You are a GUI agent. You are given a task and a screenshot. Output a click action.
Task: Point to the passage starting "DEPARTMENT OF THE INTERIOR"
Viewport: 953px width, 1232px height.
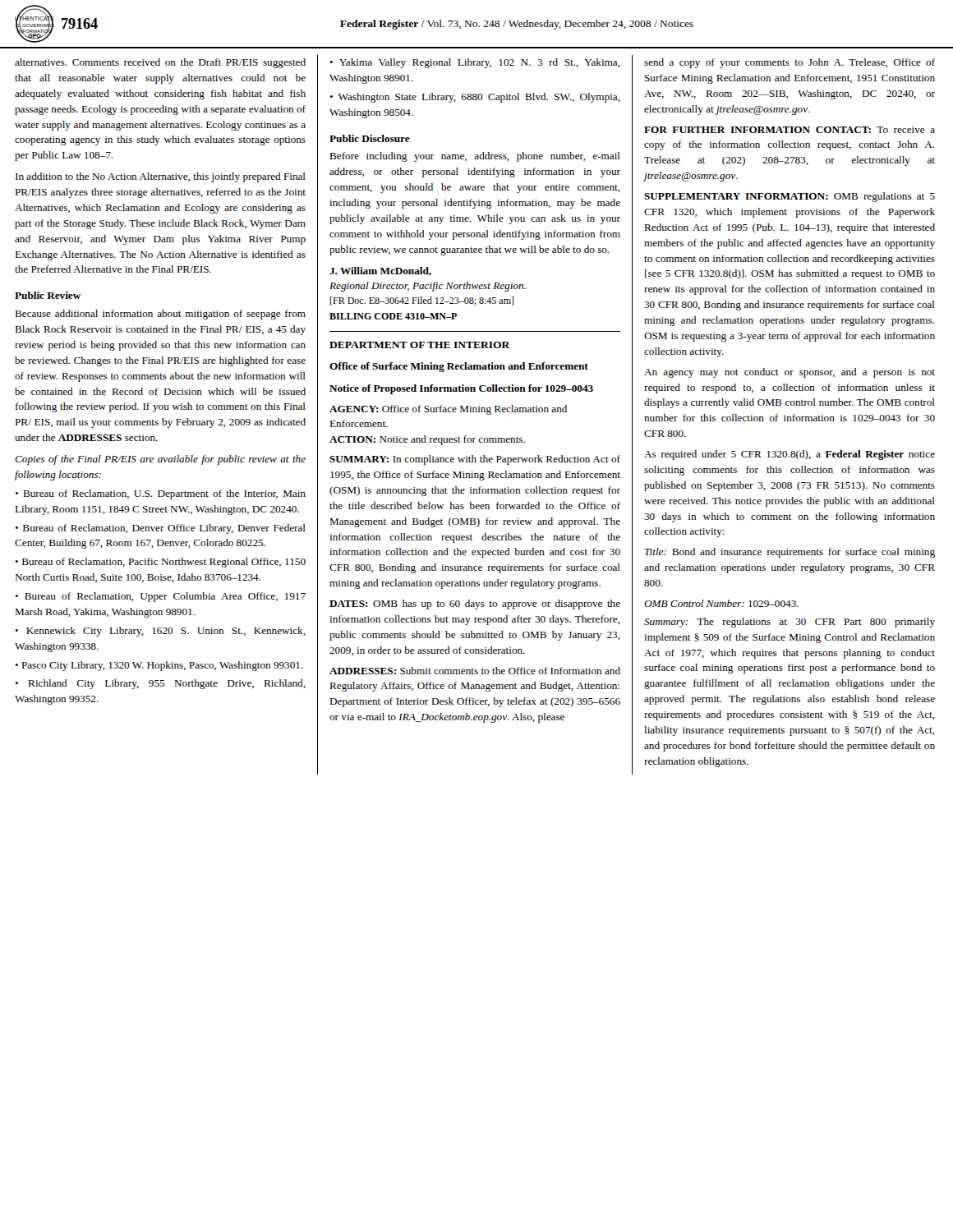click(419, 344)
